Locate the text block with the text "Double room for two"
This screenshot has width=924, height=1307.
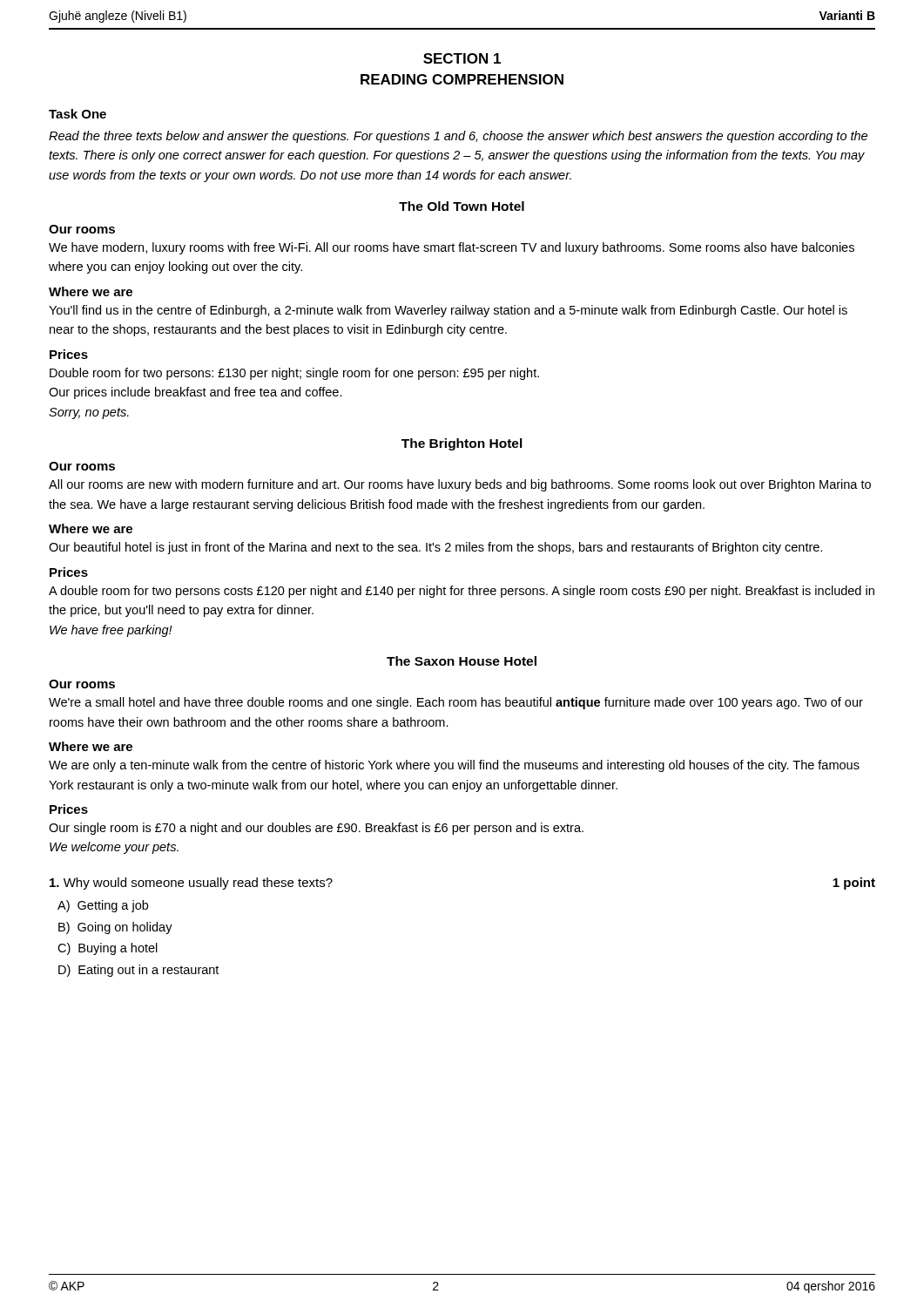(294, 392)
